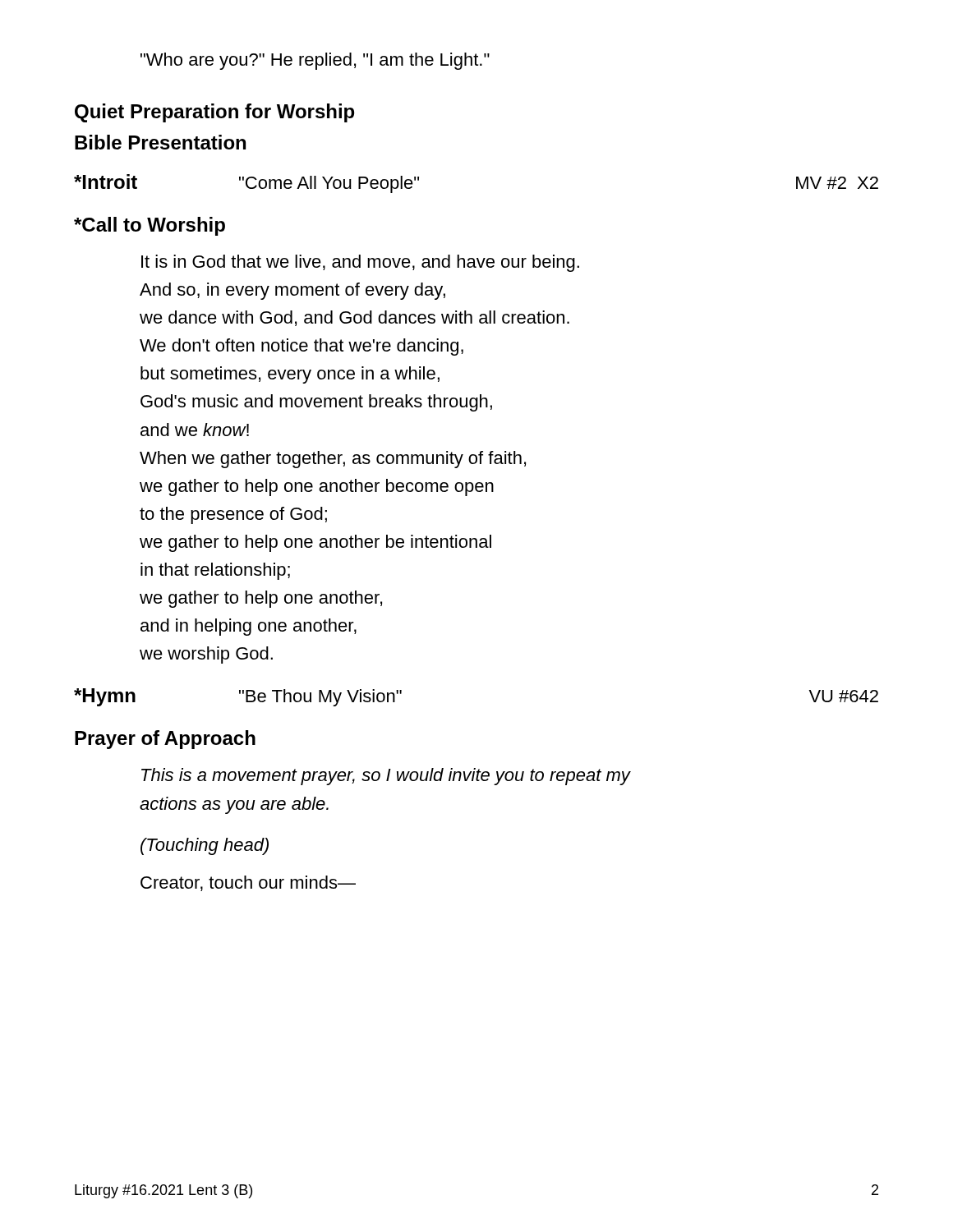This screenshot has height=1232, width=953.
Task: Click on the passage starting ""Who are you?" He"
Action: pos(315,60)
